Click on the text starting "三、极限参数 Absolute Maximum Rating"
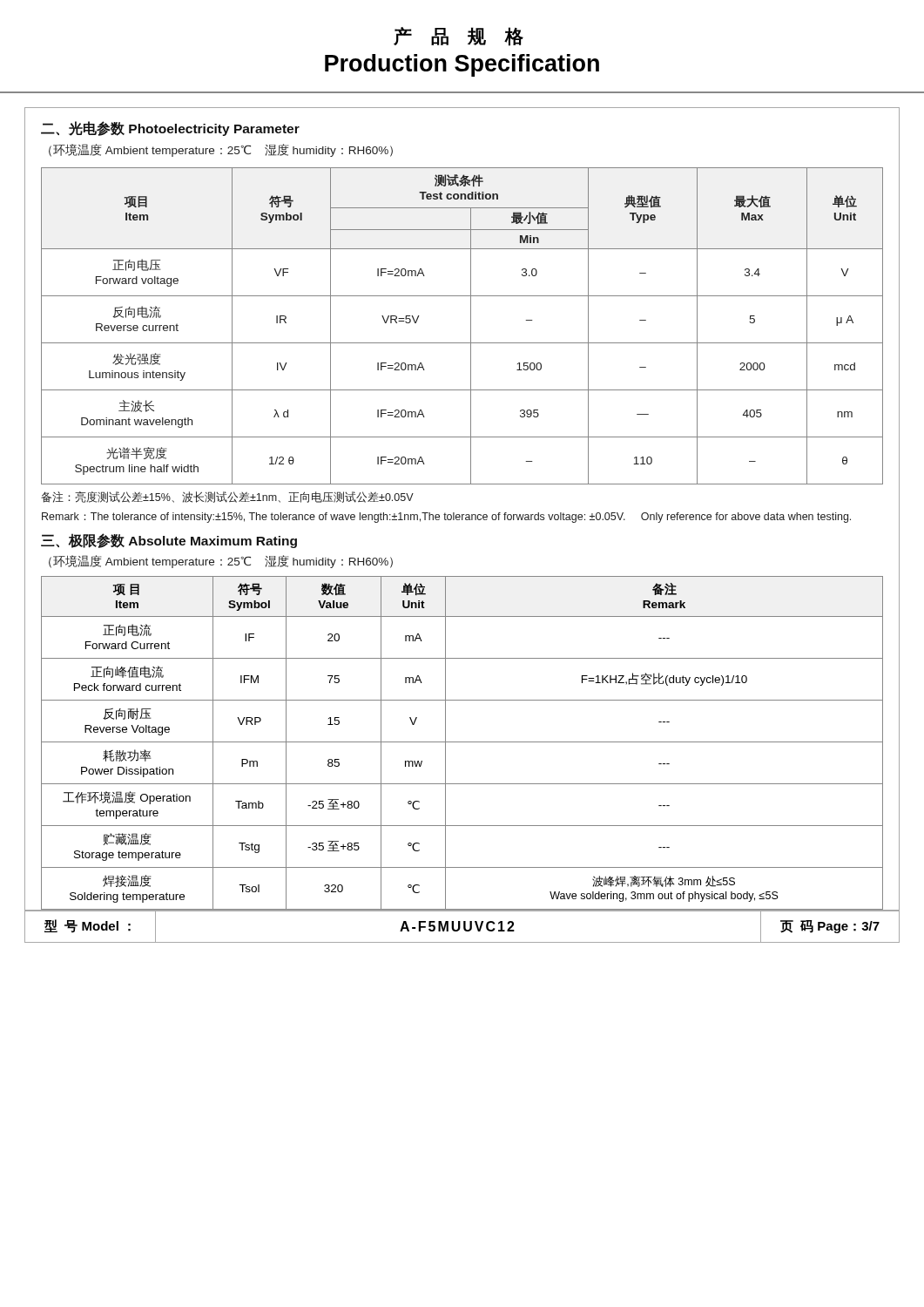 pos(169,541)
